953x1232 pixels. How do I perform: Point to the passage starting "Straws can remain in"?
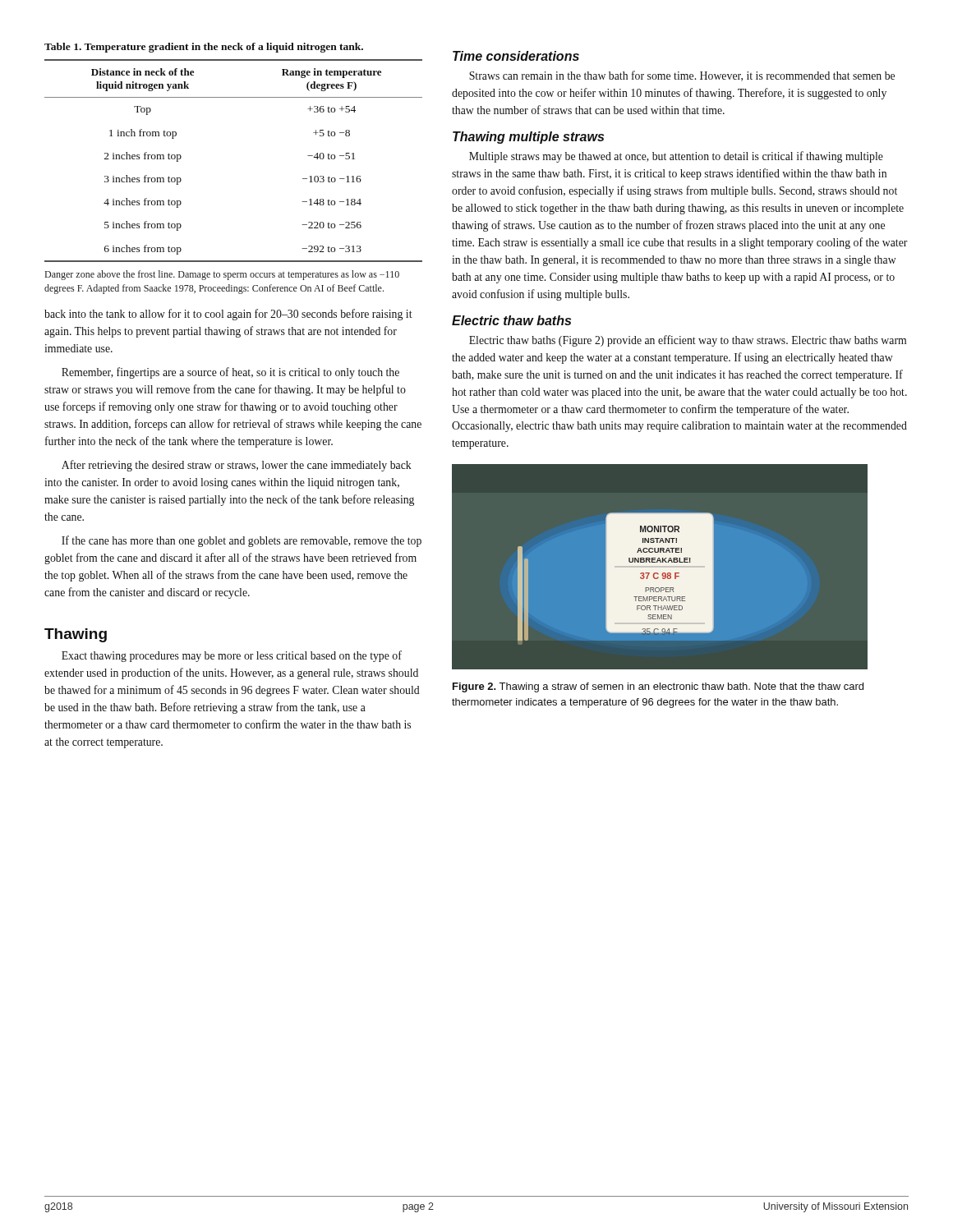[x=680, y=94]
